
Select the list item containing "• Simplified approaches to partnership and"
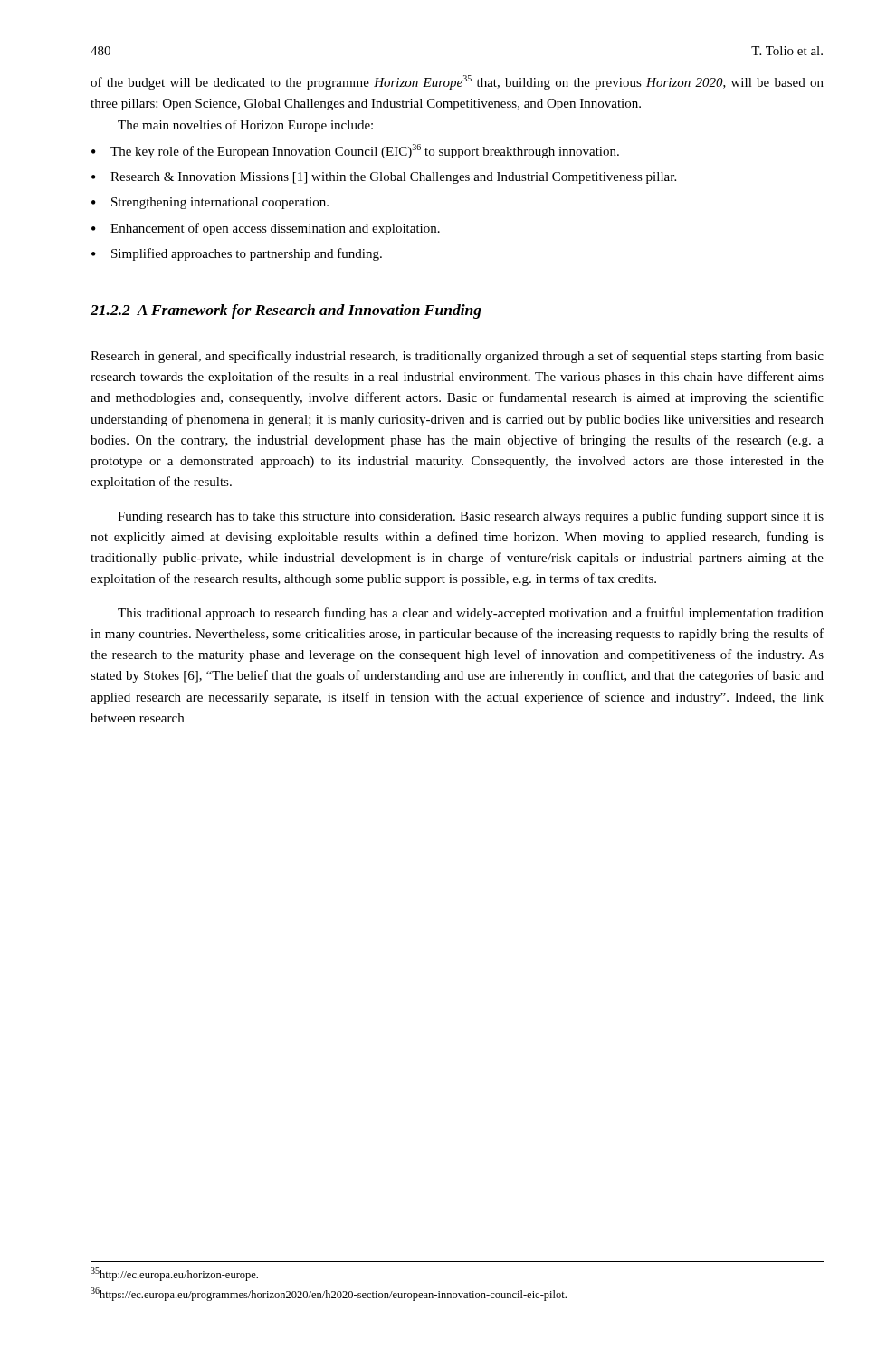[237, 254]
